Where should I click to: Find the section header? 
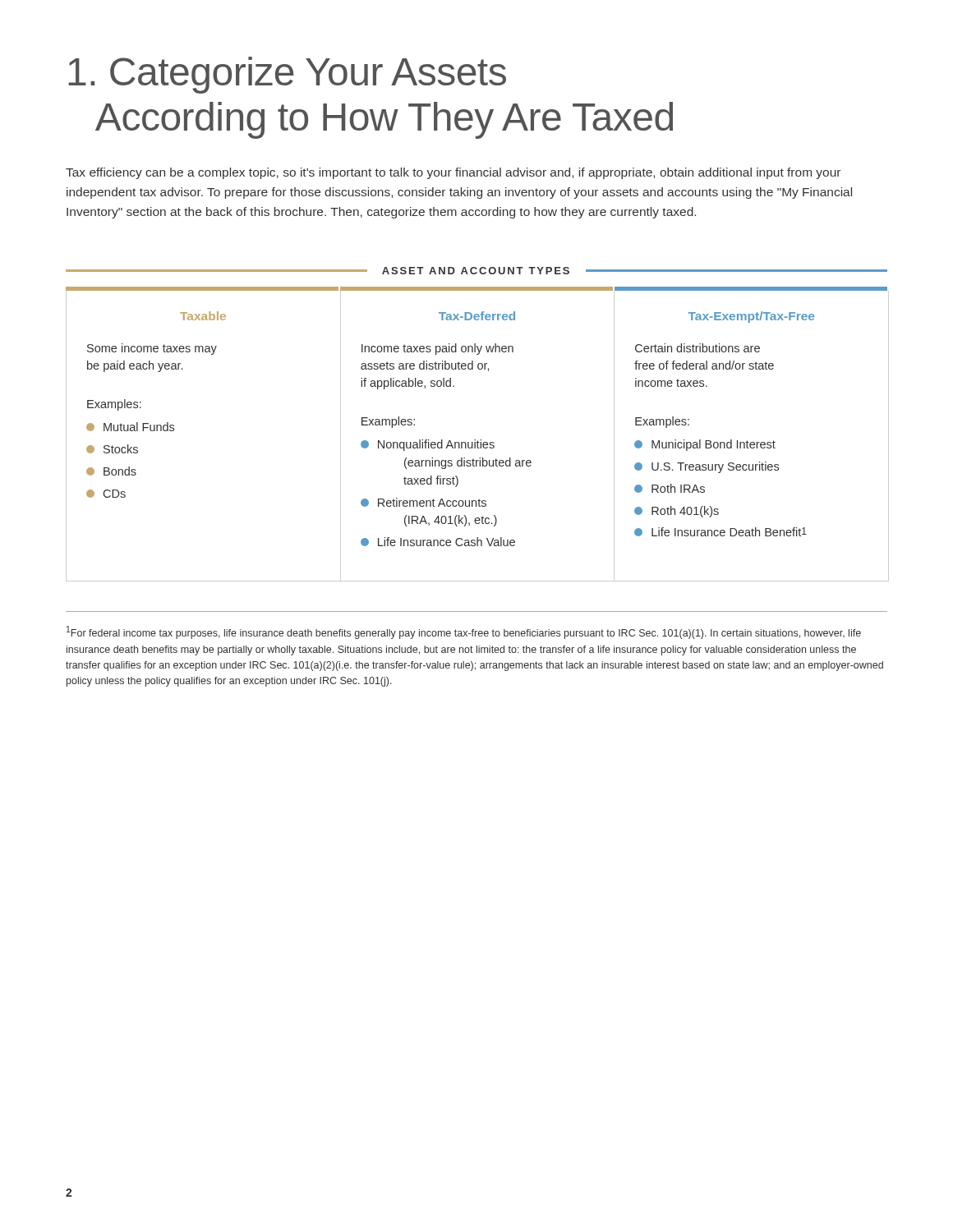click(x=476, y=270)
